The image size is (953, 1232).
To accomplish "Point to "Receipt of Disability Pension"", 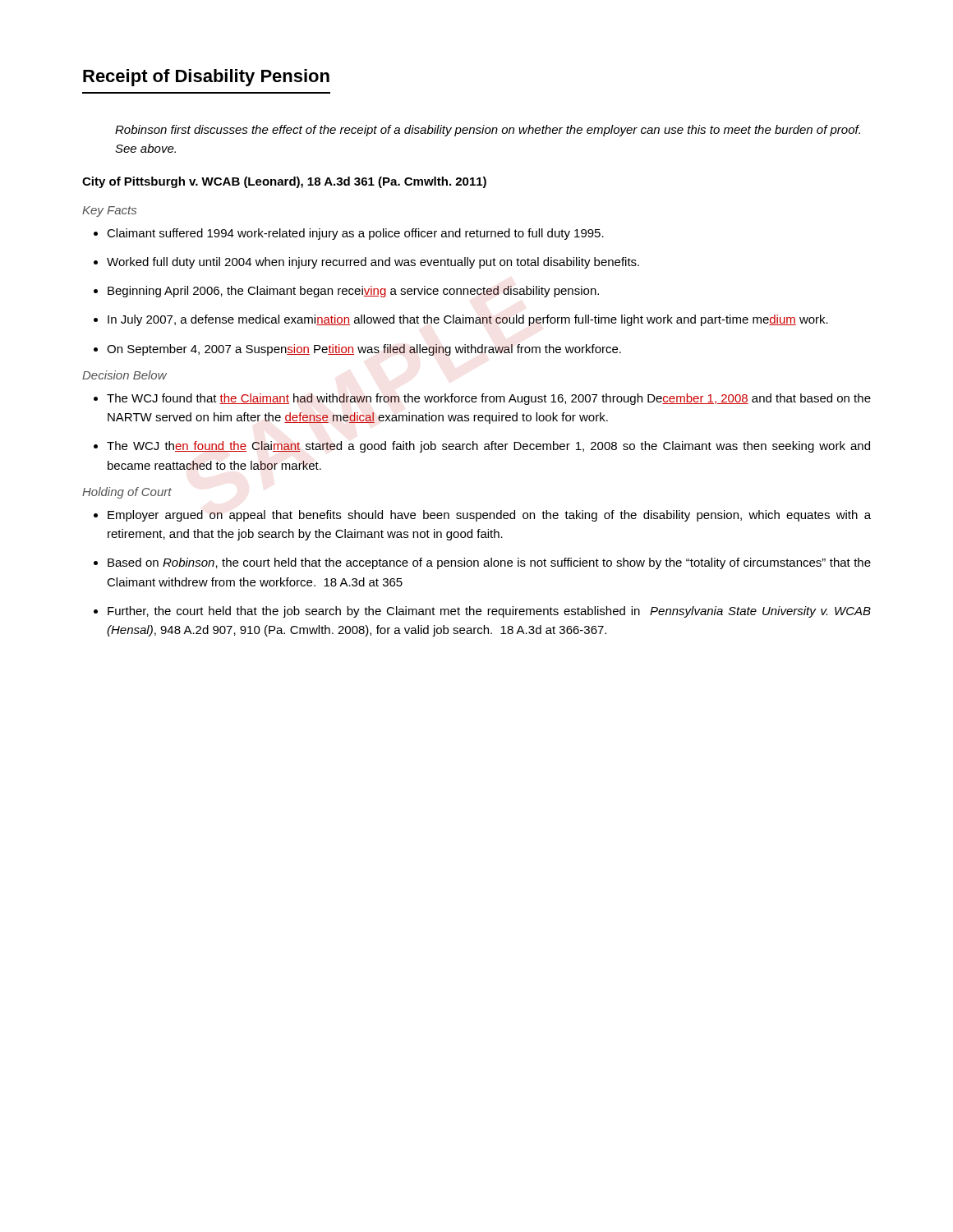I will click(x=206, y=80).
